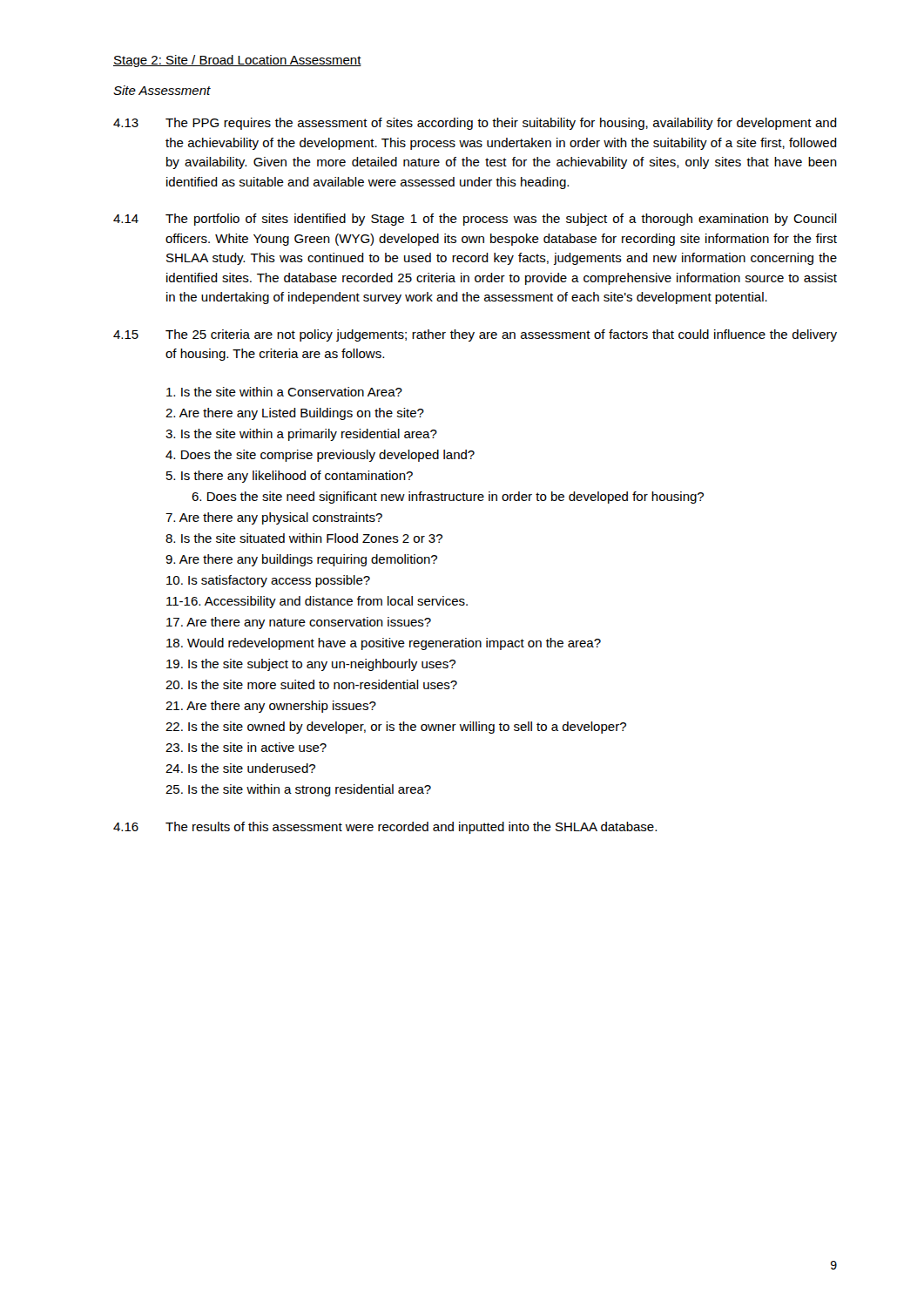The image size is (924, 1307).
Task: Find the list item containing "8. Is the site situated"
Action: [304, 538]
